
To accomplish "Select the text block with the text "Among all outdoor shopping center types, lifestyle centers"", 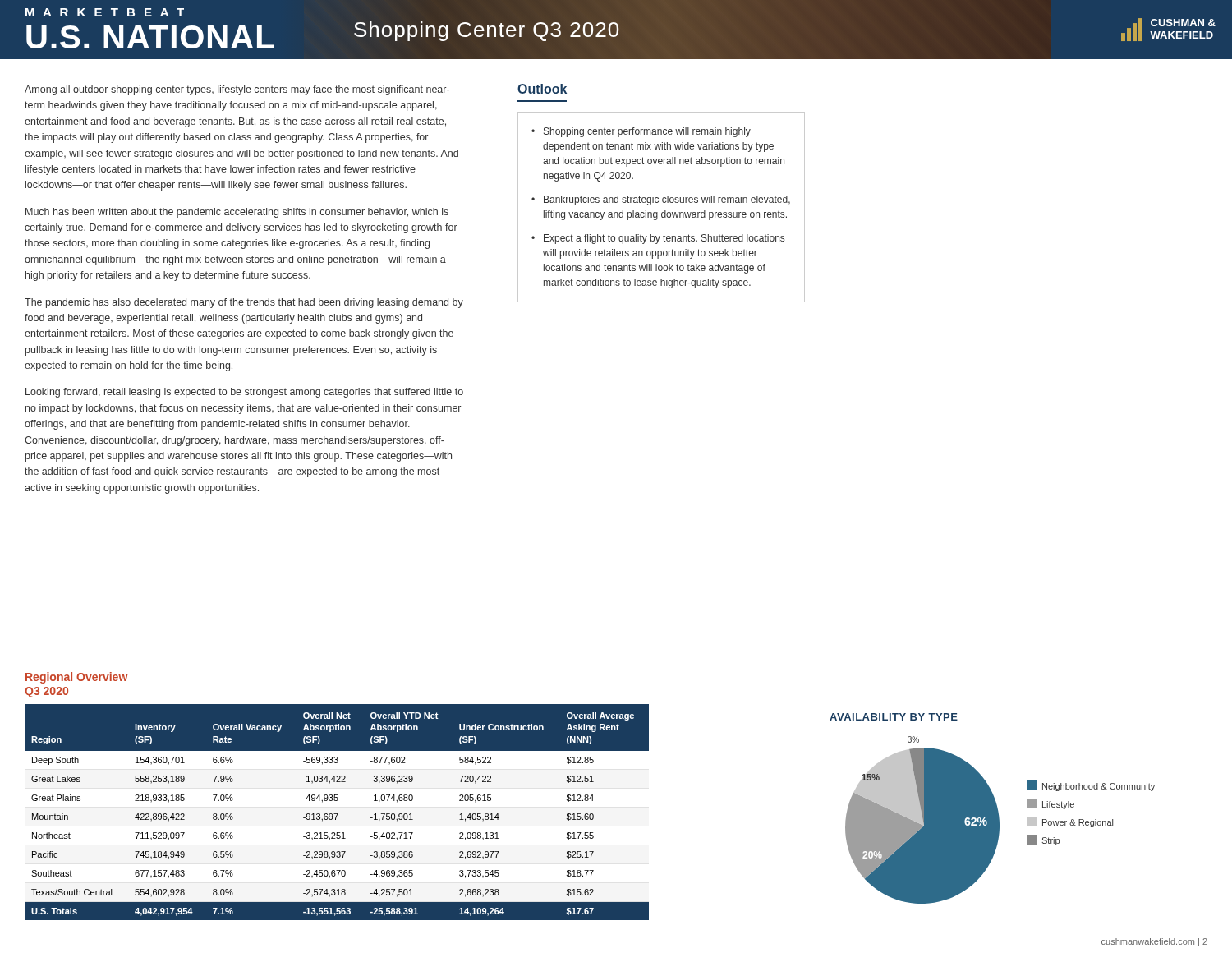I will (x=242, y=137).
